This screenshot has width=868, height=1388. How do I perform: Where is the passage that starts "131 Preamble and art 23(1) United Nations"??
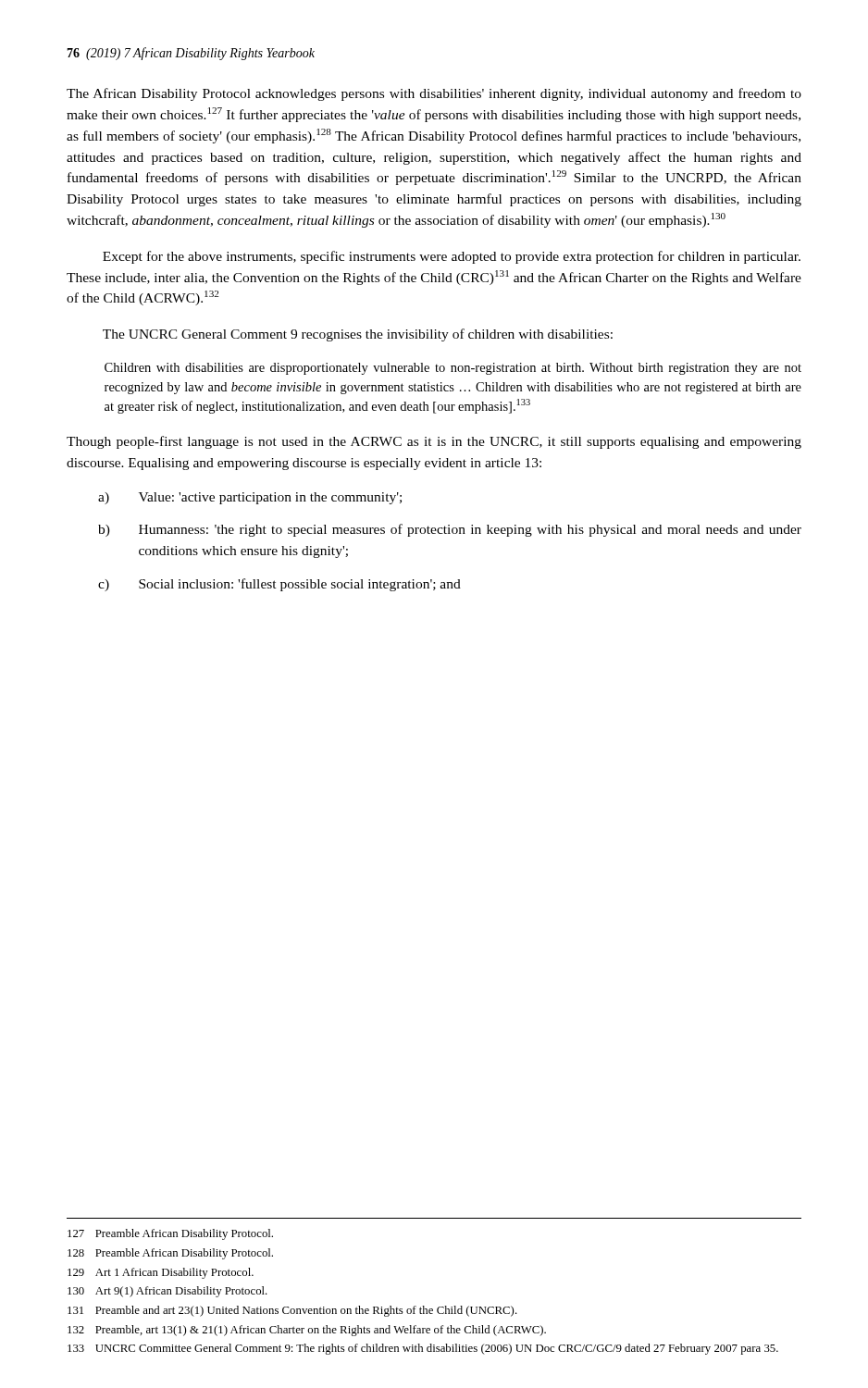(x=434, y=1311)
